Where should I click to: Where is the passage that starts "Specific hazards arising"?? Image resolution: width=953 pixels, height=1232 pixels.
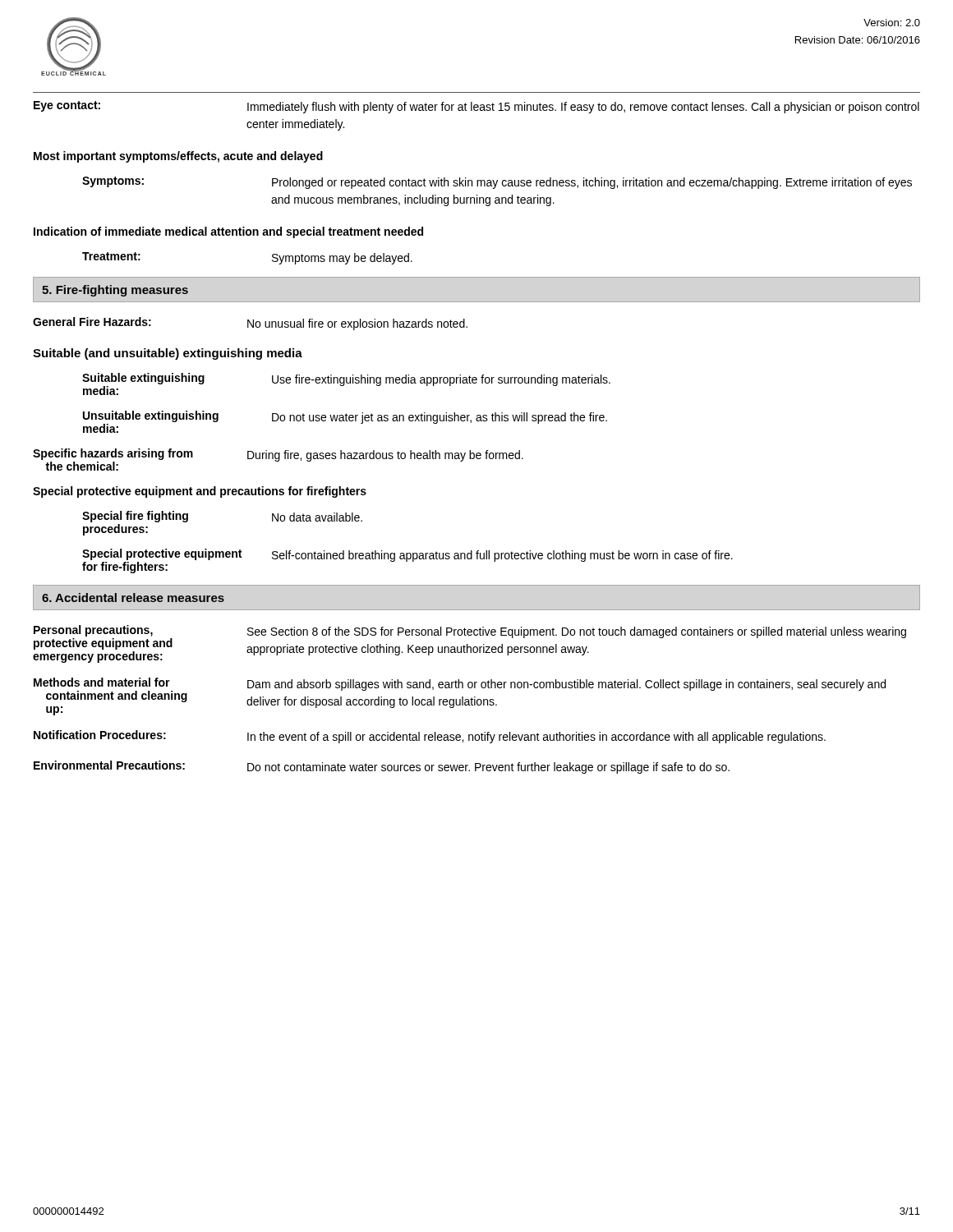(x=476, y=460)
